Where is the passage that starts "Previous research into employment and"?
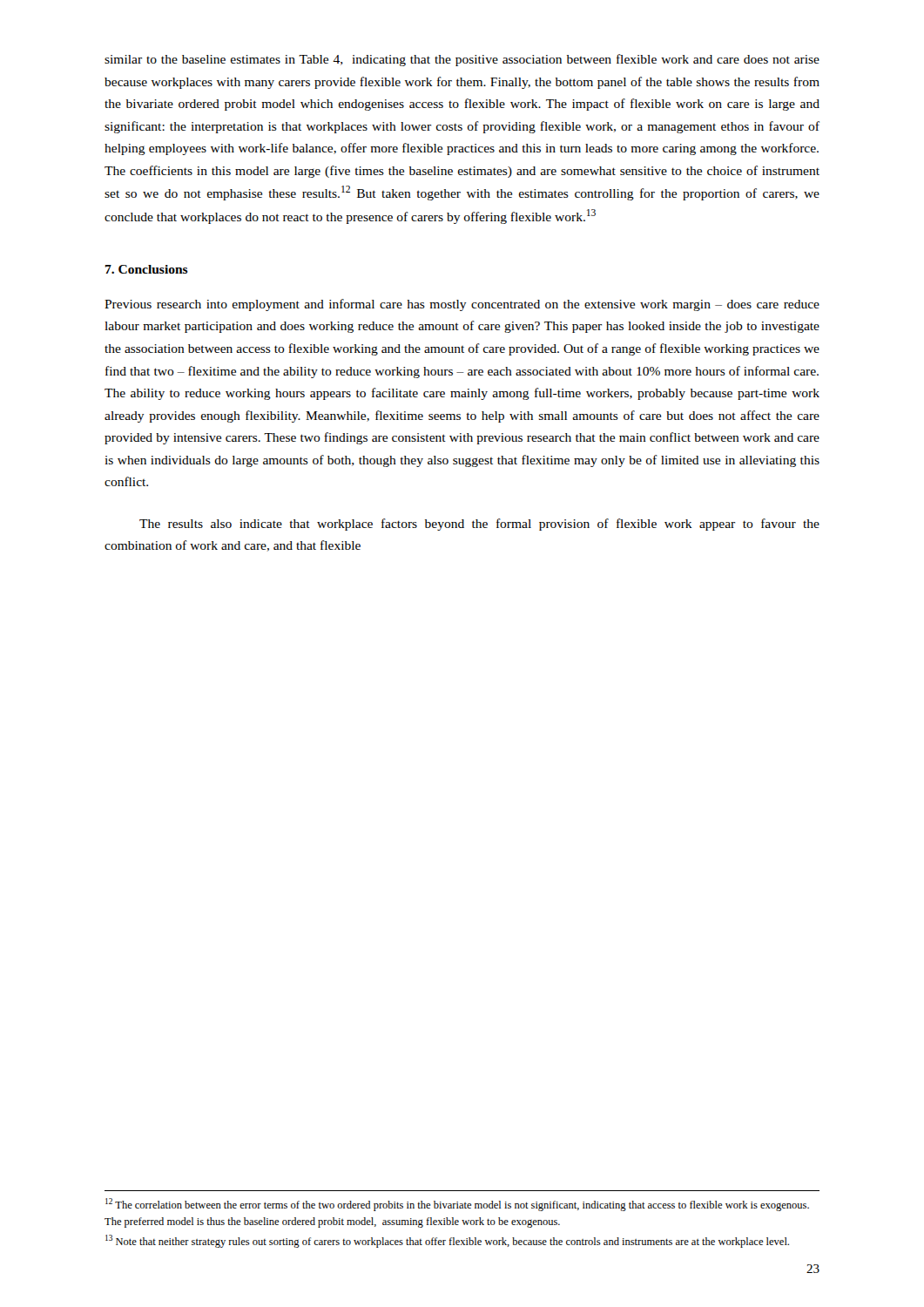Image resolution: width=924 pixels, height=1307 pixels. [x=462, y=393]
